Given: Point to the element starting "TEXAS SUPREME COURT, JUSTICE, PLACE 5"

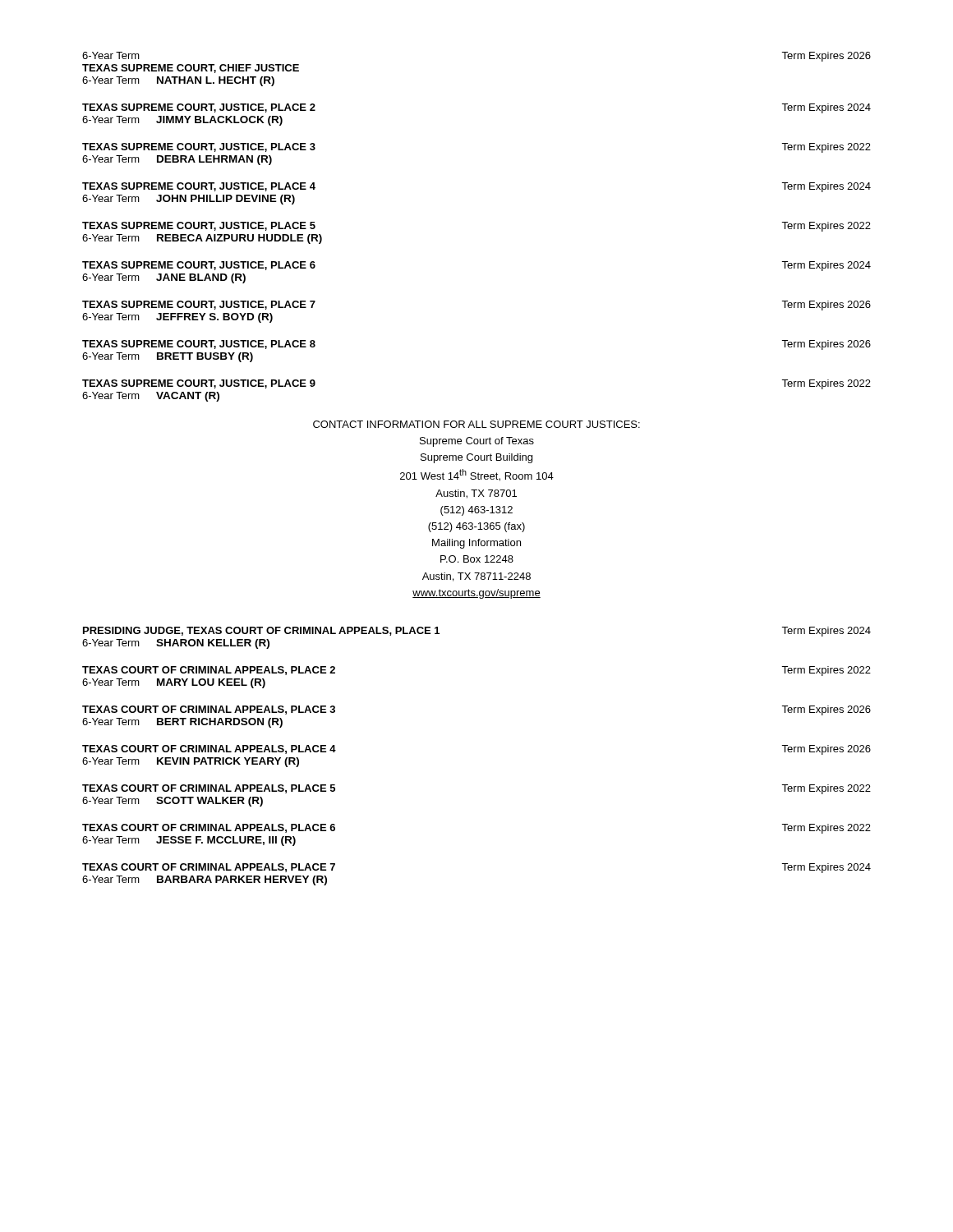Looking at the screenshot, I should pyautogui.click(x=198, y=227).
